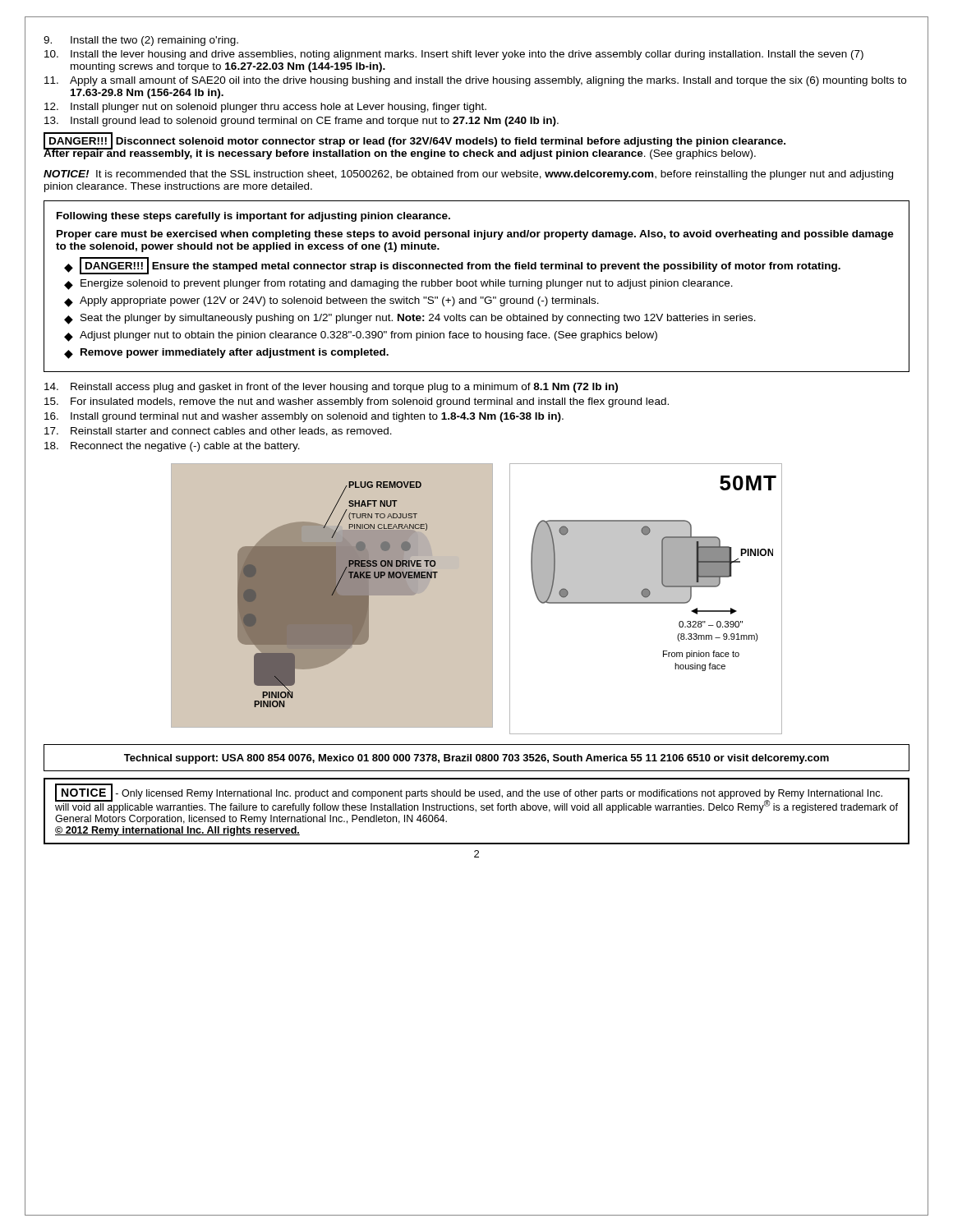The height and width of the screenshot is (1232, 953).
Task: Click on the block starting "17. Reinstall starter and"
Action: 218,432
